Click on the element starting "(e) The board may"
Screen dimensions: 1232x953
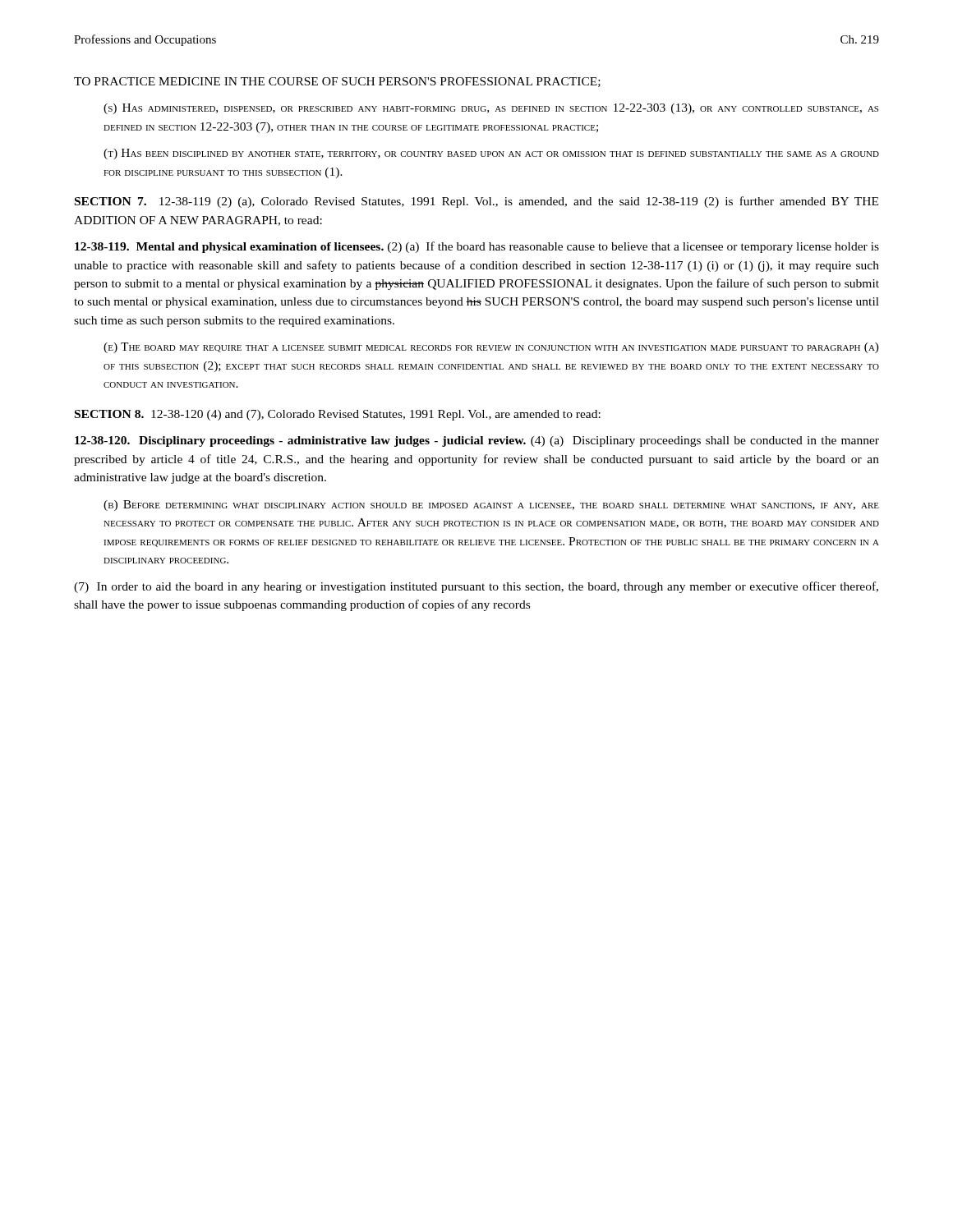(491, 365)
